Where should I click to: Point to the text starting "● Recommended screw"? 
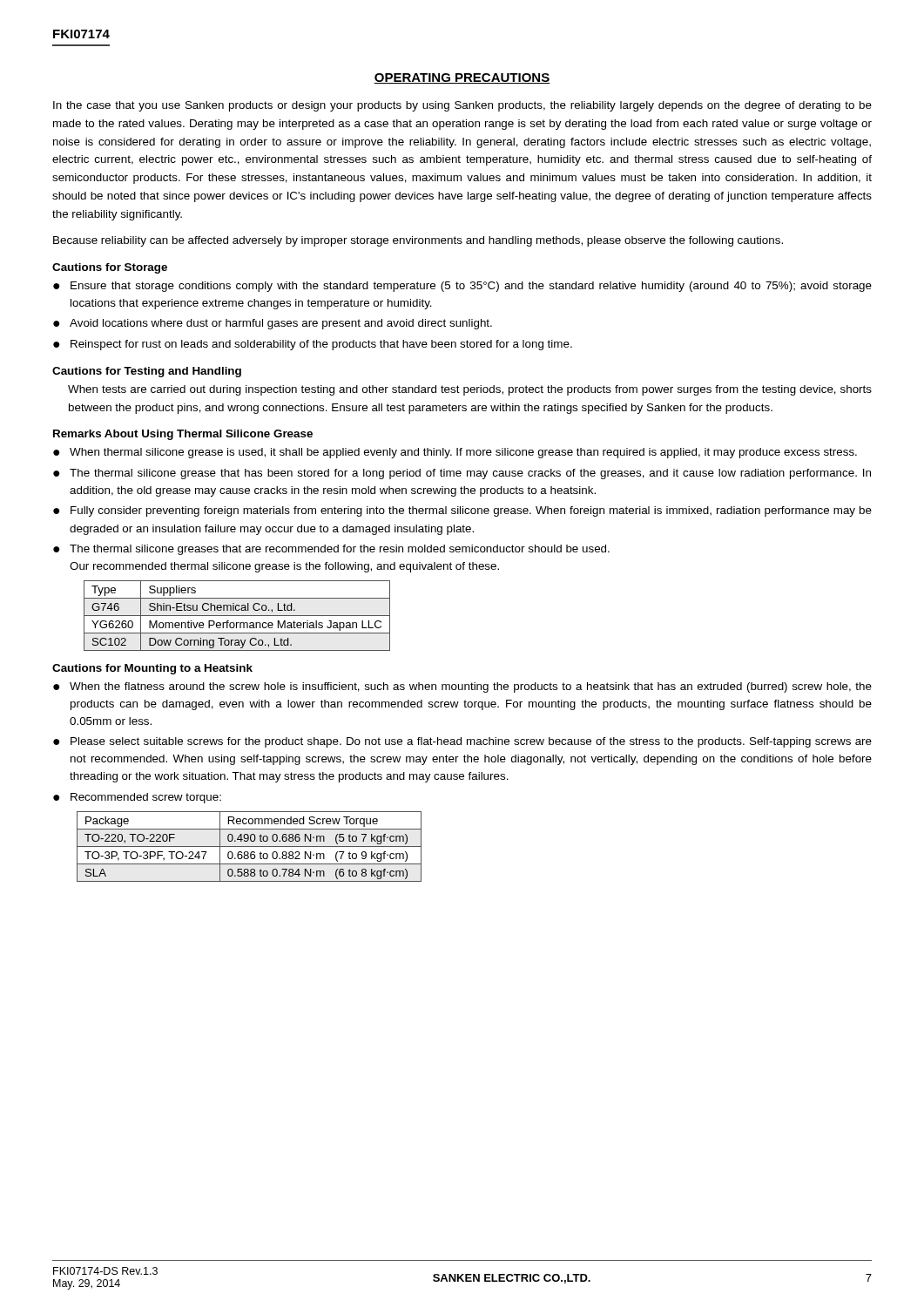(137, 798)
